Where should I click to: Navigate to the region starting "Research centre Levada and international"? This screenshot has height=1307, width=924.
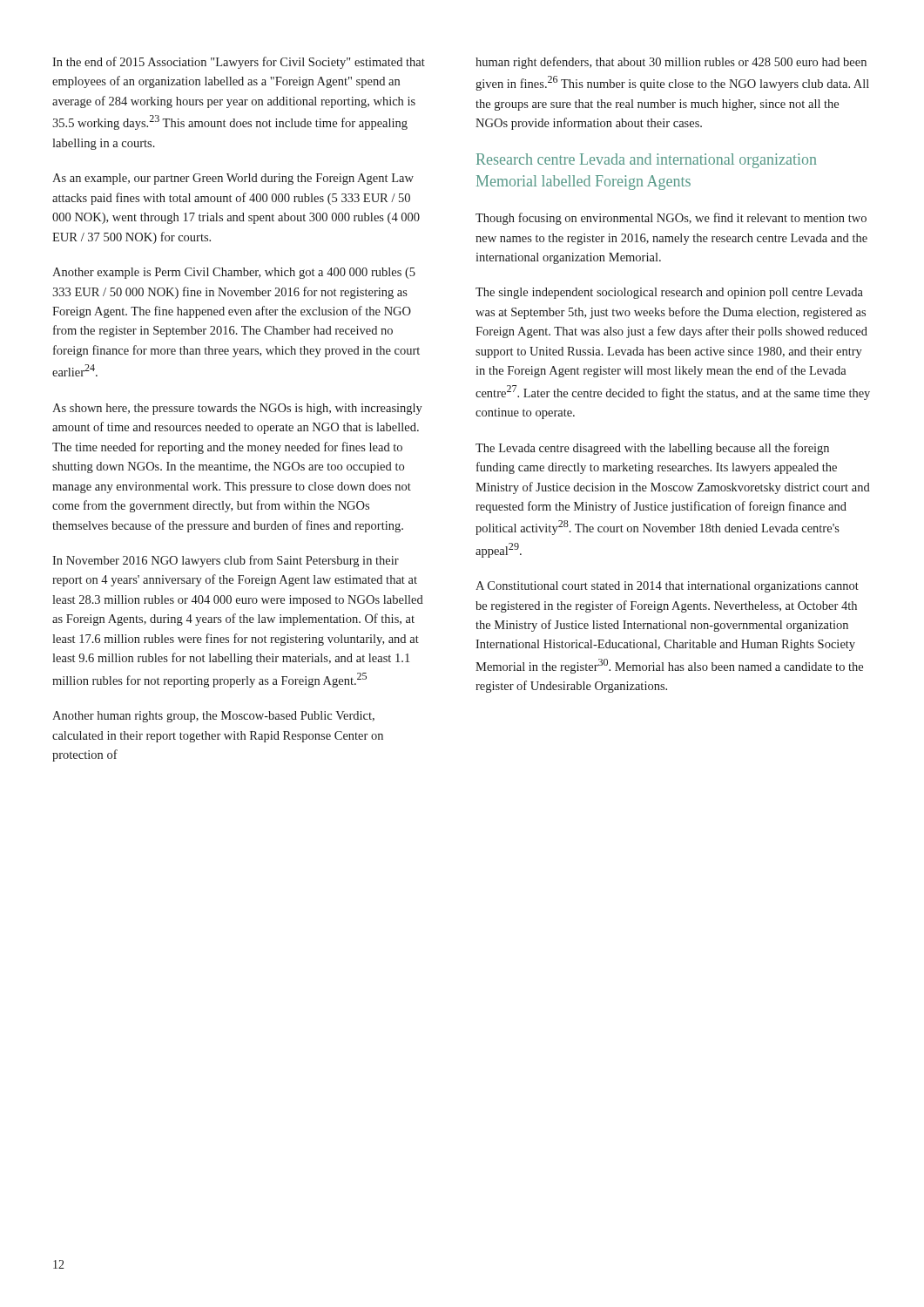(646, 170)
